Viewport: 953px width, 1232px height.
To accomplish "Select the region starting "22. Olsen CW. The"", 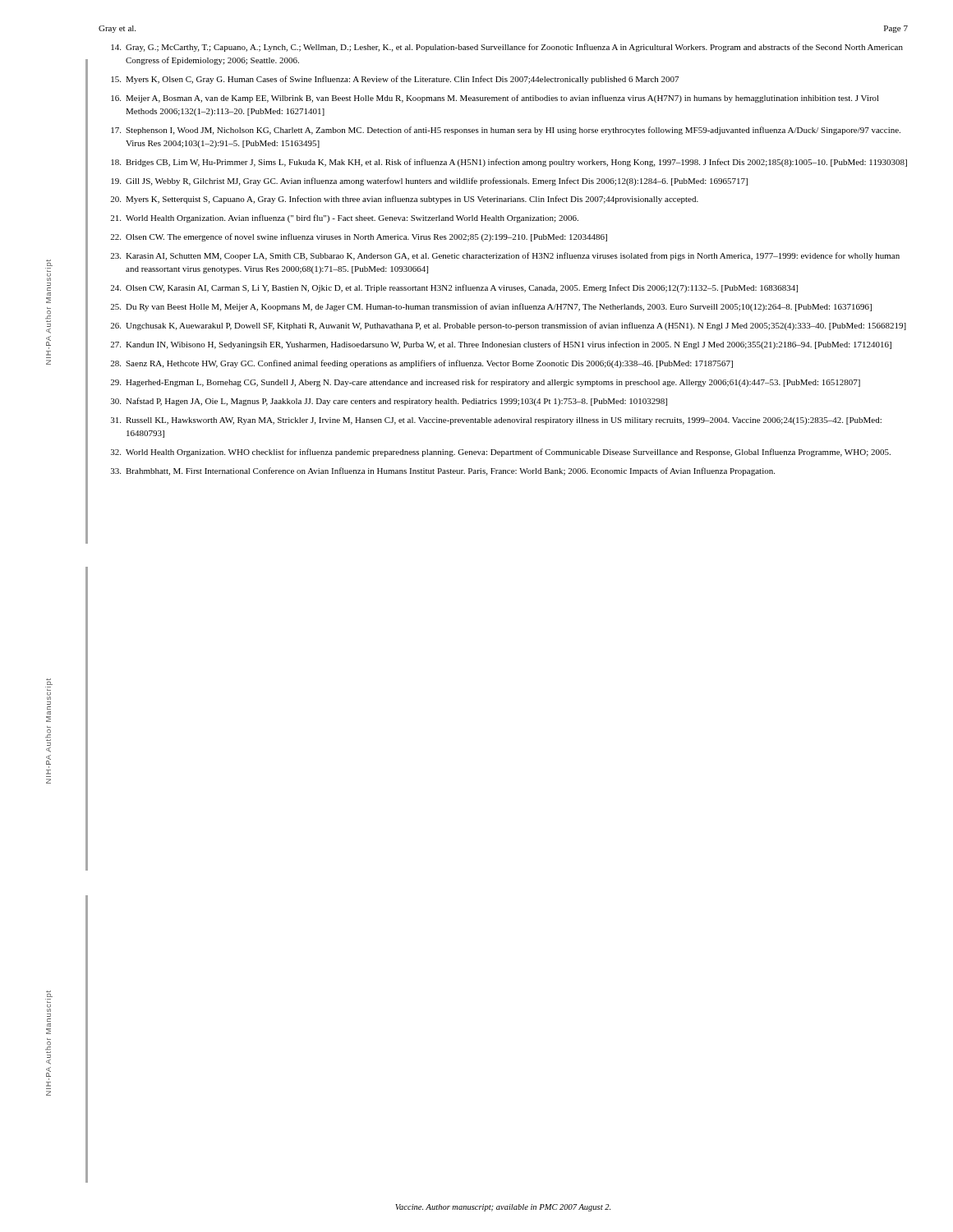I will [354, 238].
